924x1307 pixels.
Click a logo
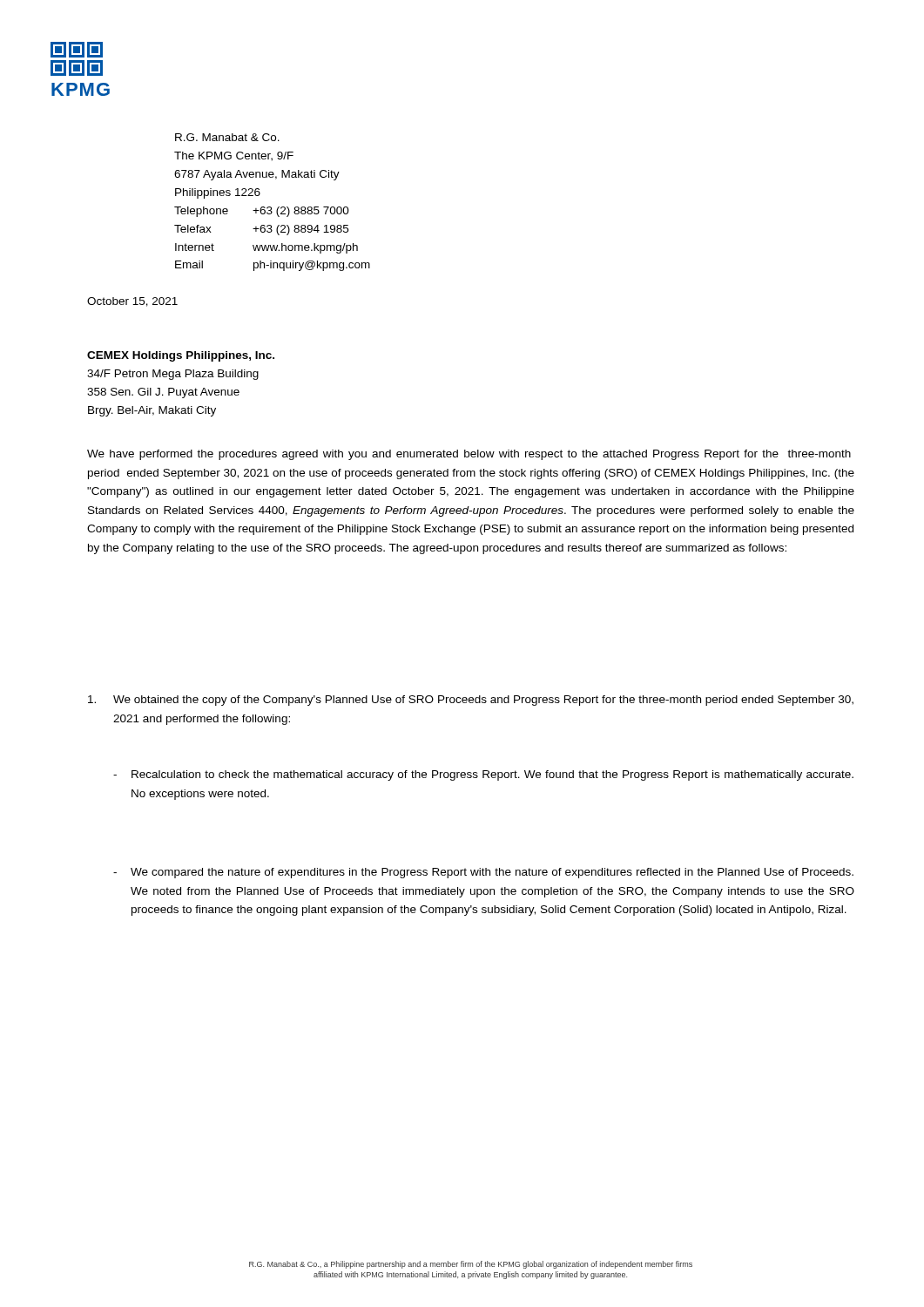coord(94,76)
